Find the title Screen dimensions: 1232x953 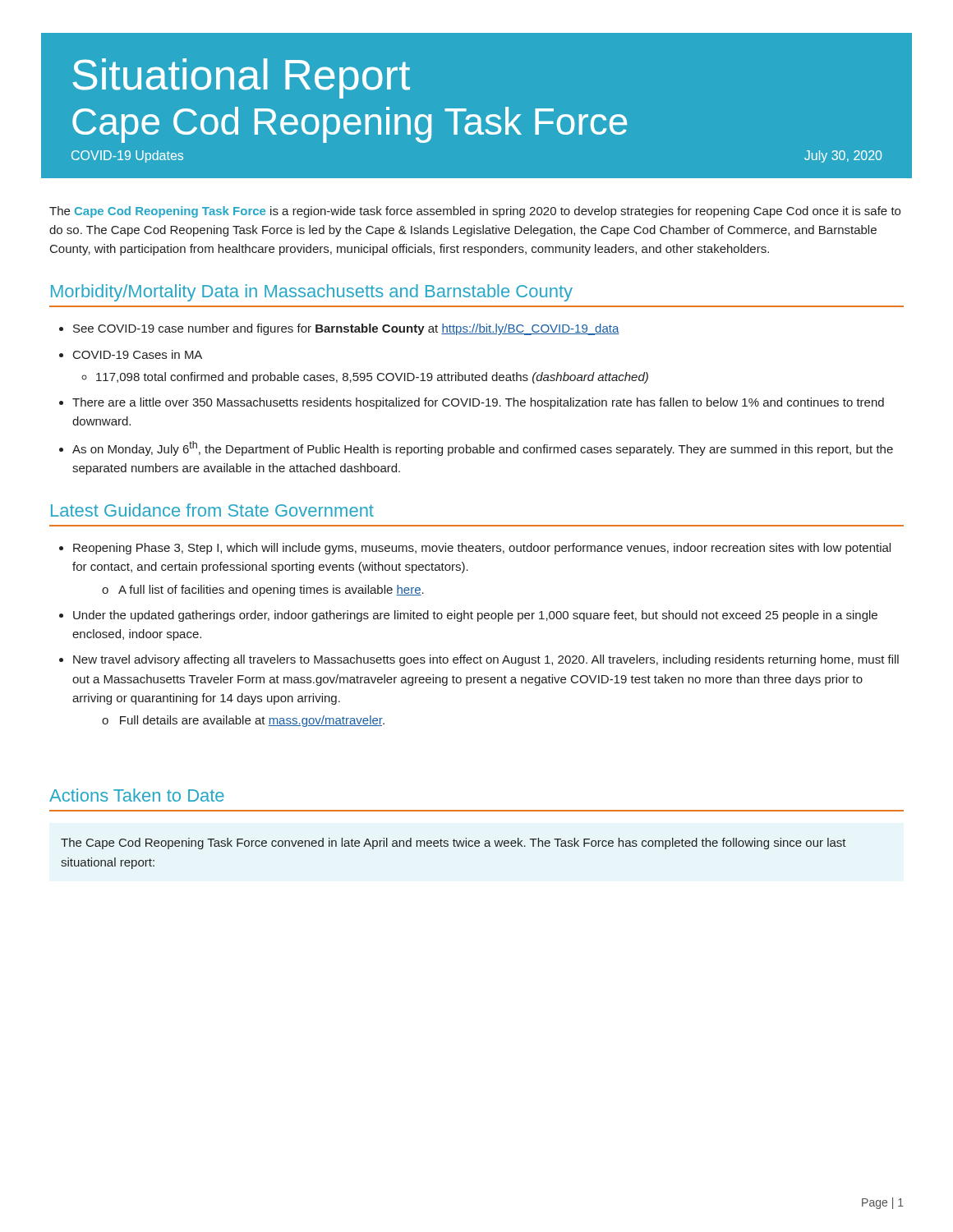coord(476,107)
